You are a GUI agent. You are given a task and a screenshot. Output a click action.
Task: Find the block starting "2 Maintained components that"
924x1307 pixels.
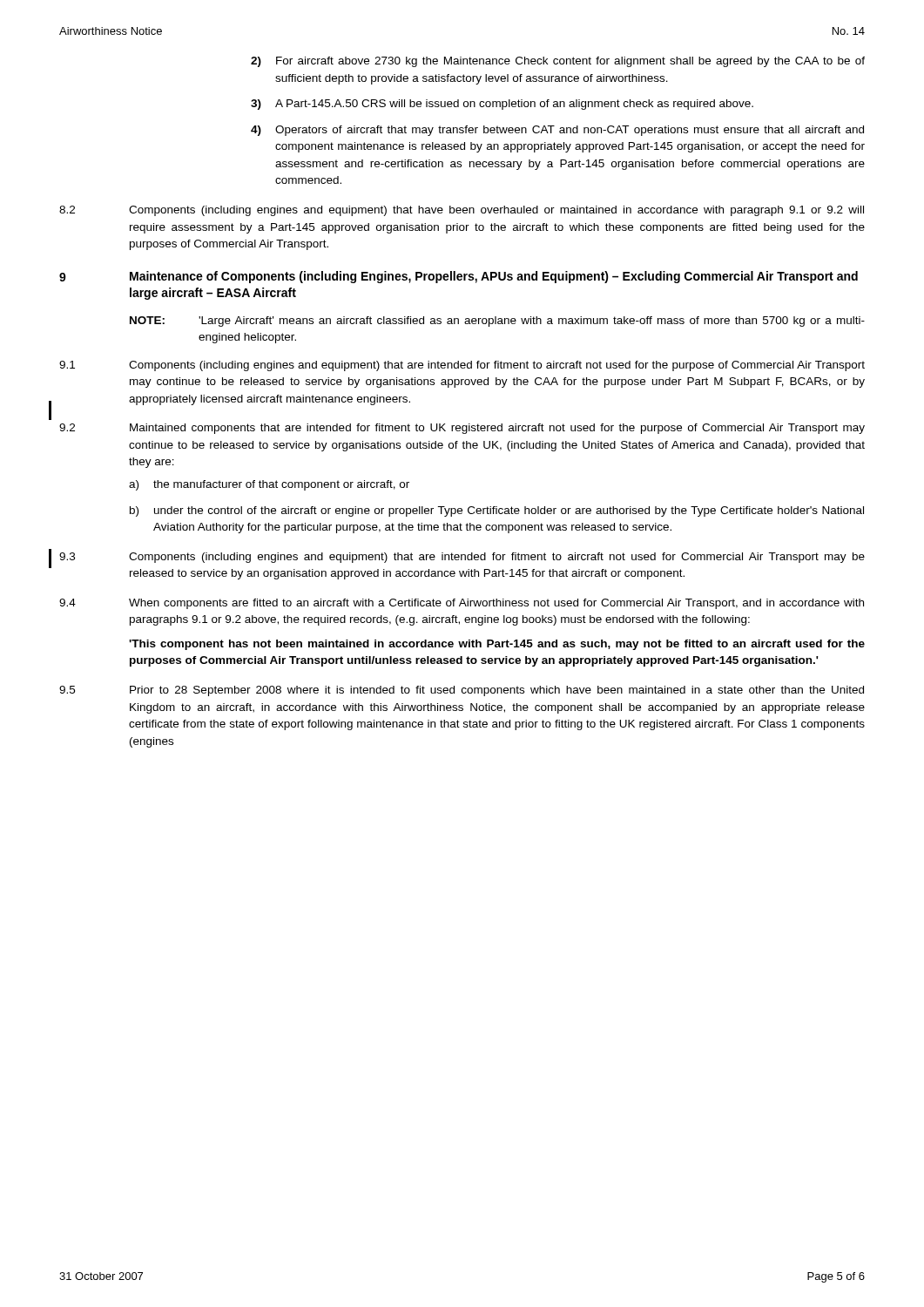click(x=462, y=445)
